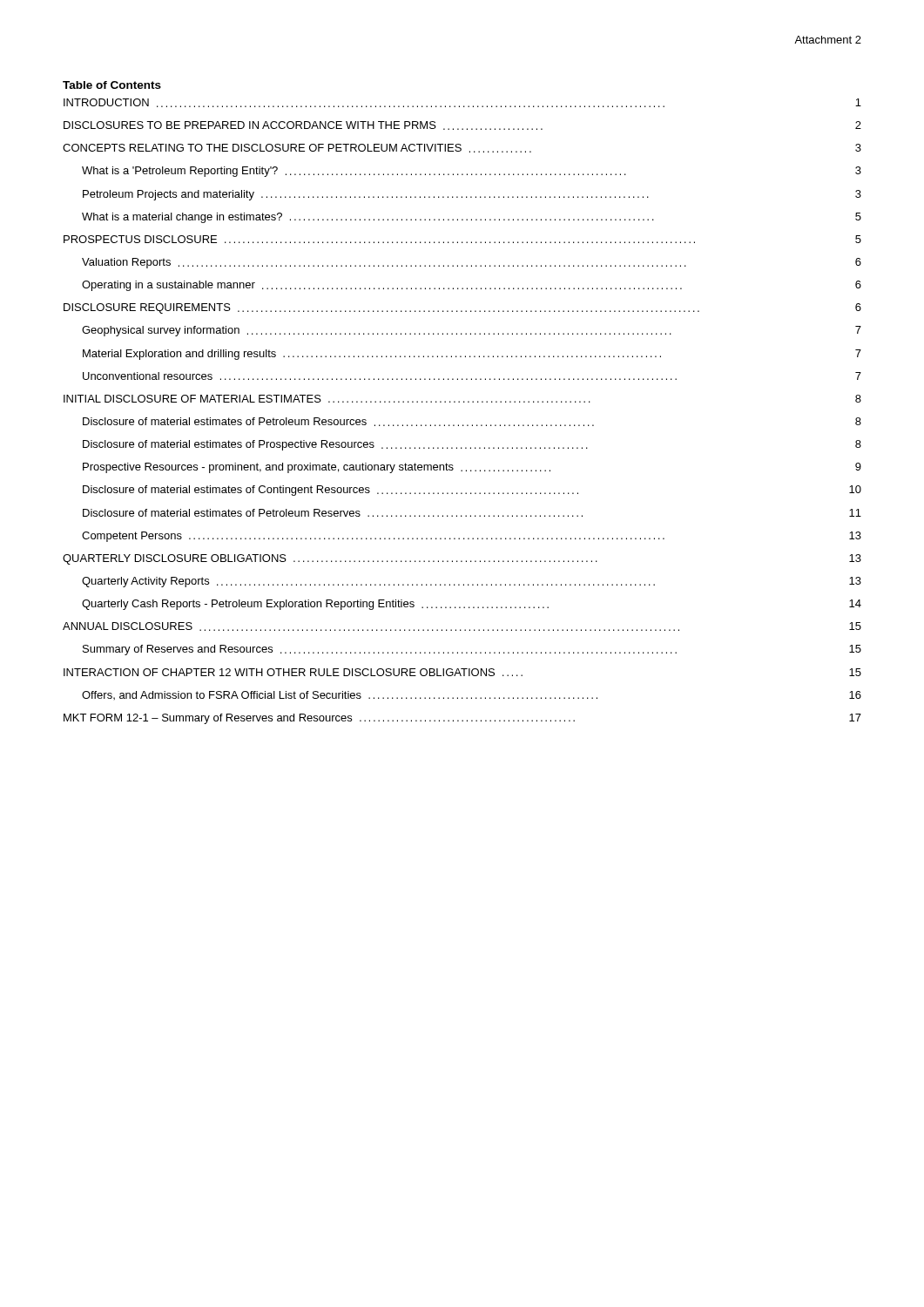This screenshot has width=924, height=1307.
Task: Find the passage starting "Summary of Reserves and"
Action: coord(462,650)
